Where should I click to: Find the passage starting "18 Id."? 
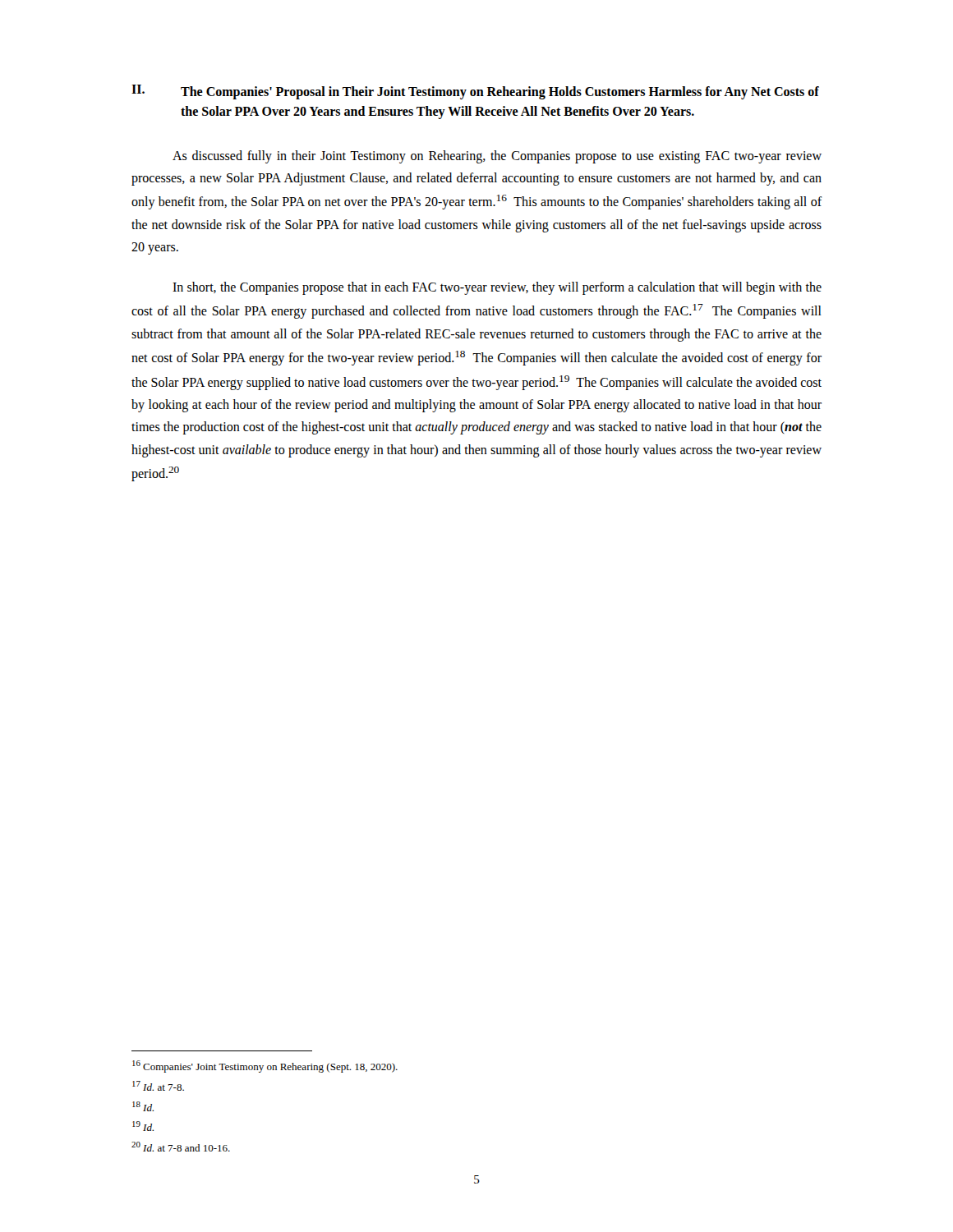[143, 1106]
